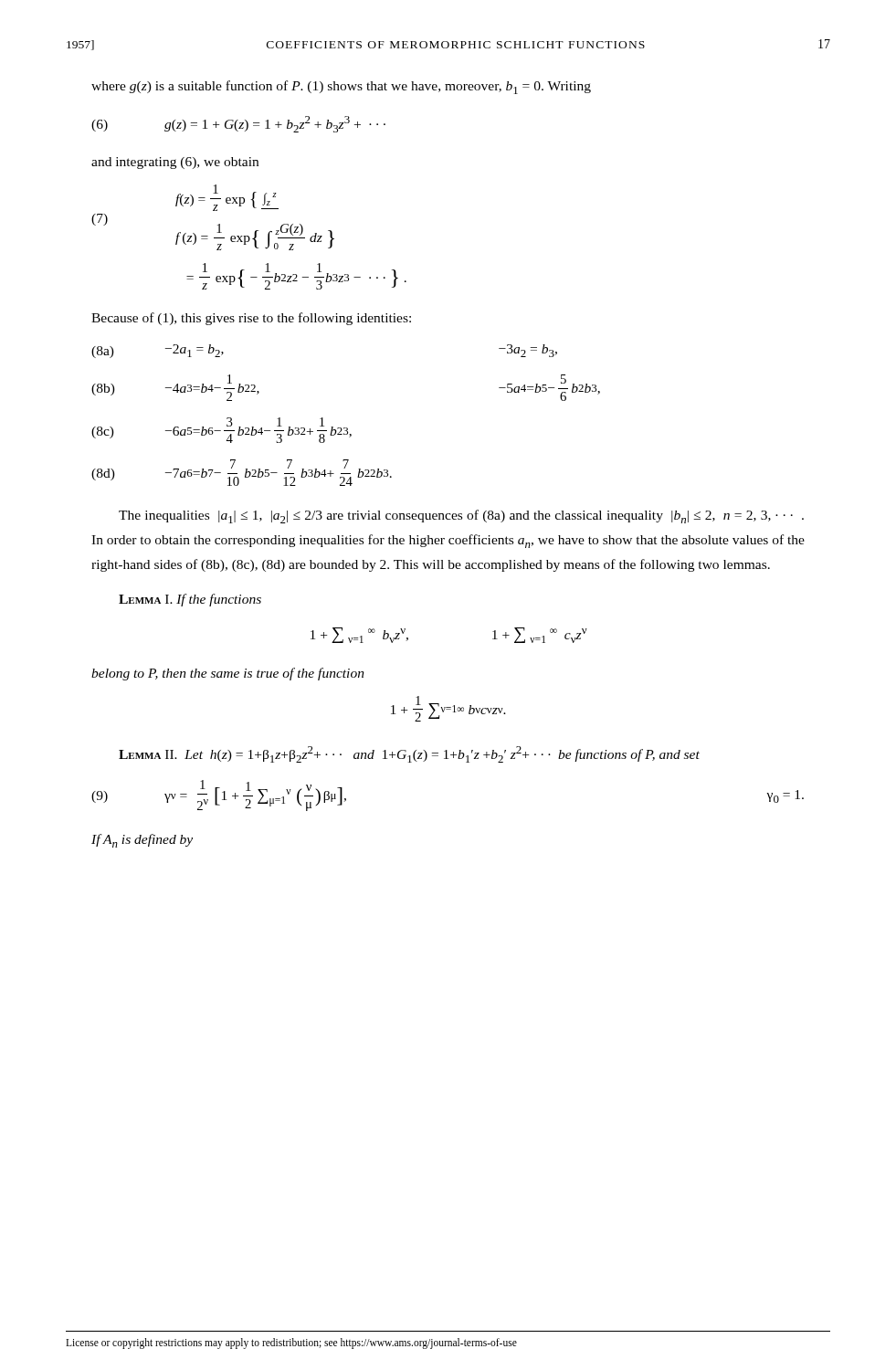Point to the text block starting "If An is defined"

pos(142,841)
